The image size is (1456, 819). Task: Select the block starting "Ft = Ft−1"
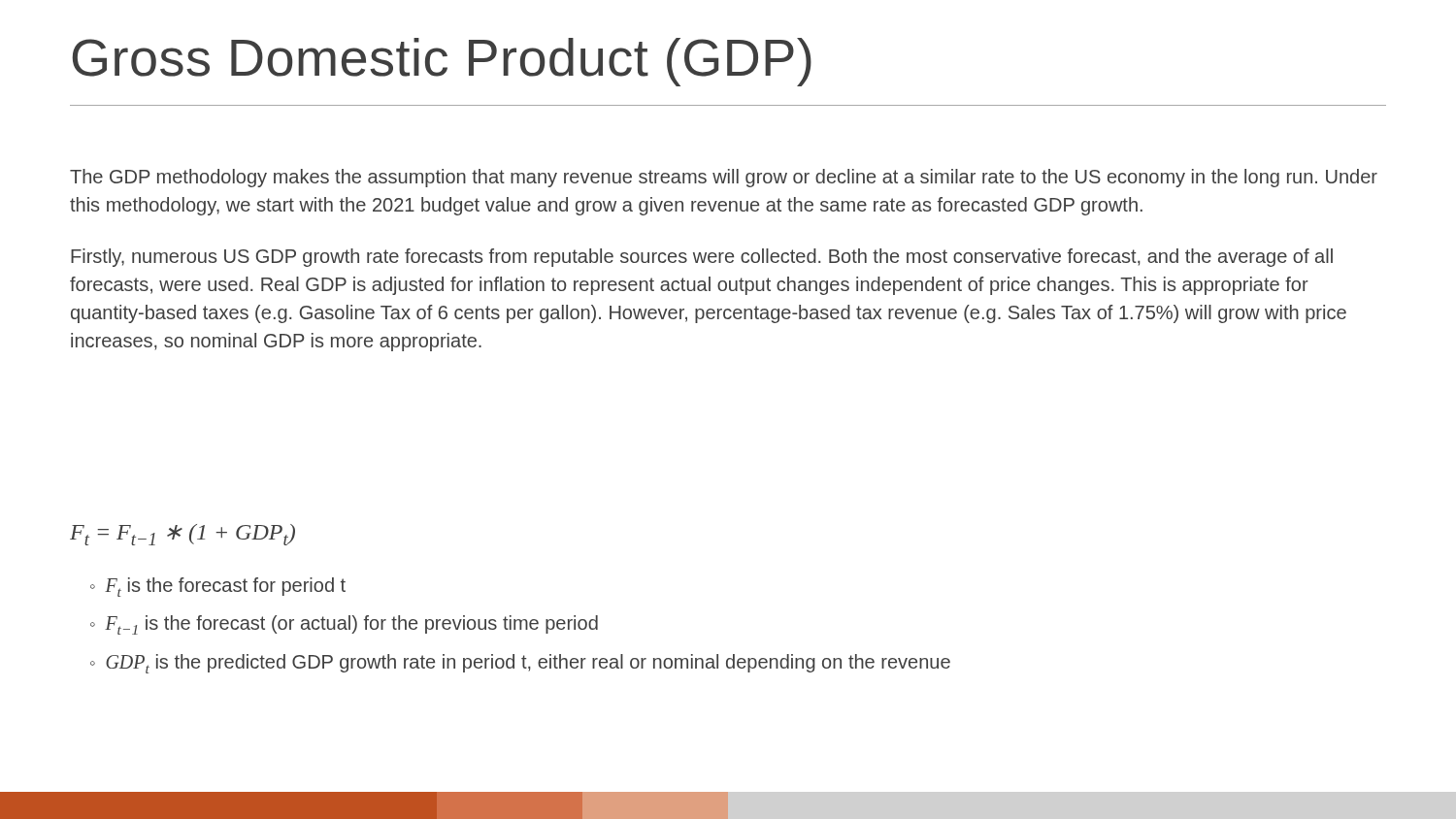pos(183,534)
